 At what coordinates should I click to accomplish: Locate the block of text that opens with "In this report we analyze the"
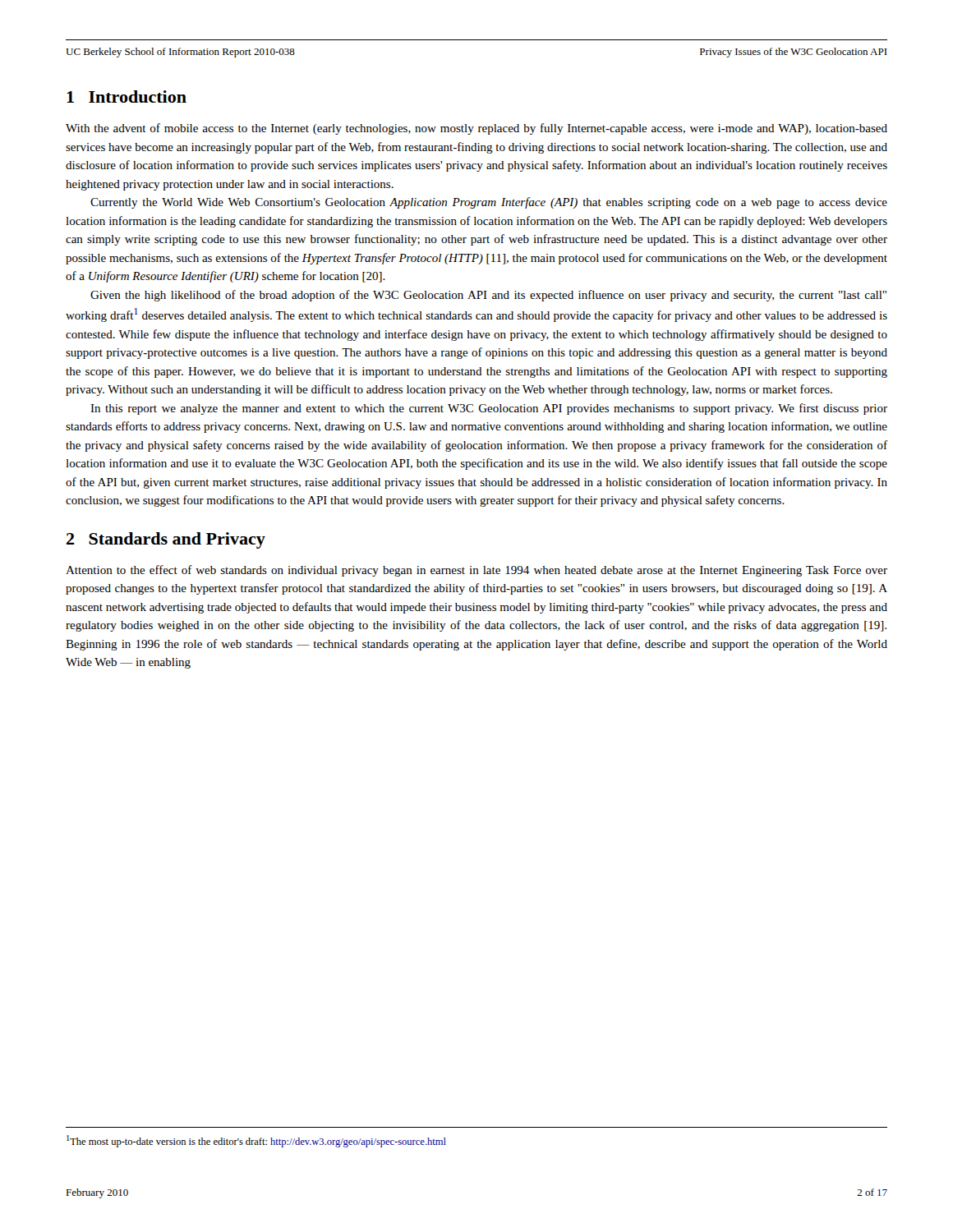click(476, 454)
